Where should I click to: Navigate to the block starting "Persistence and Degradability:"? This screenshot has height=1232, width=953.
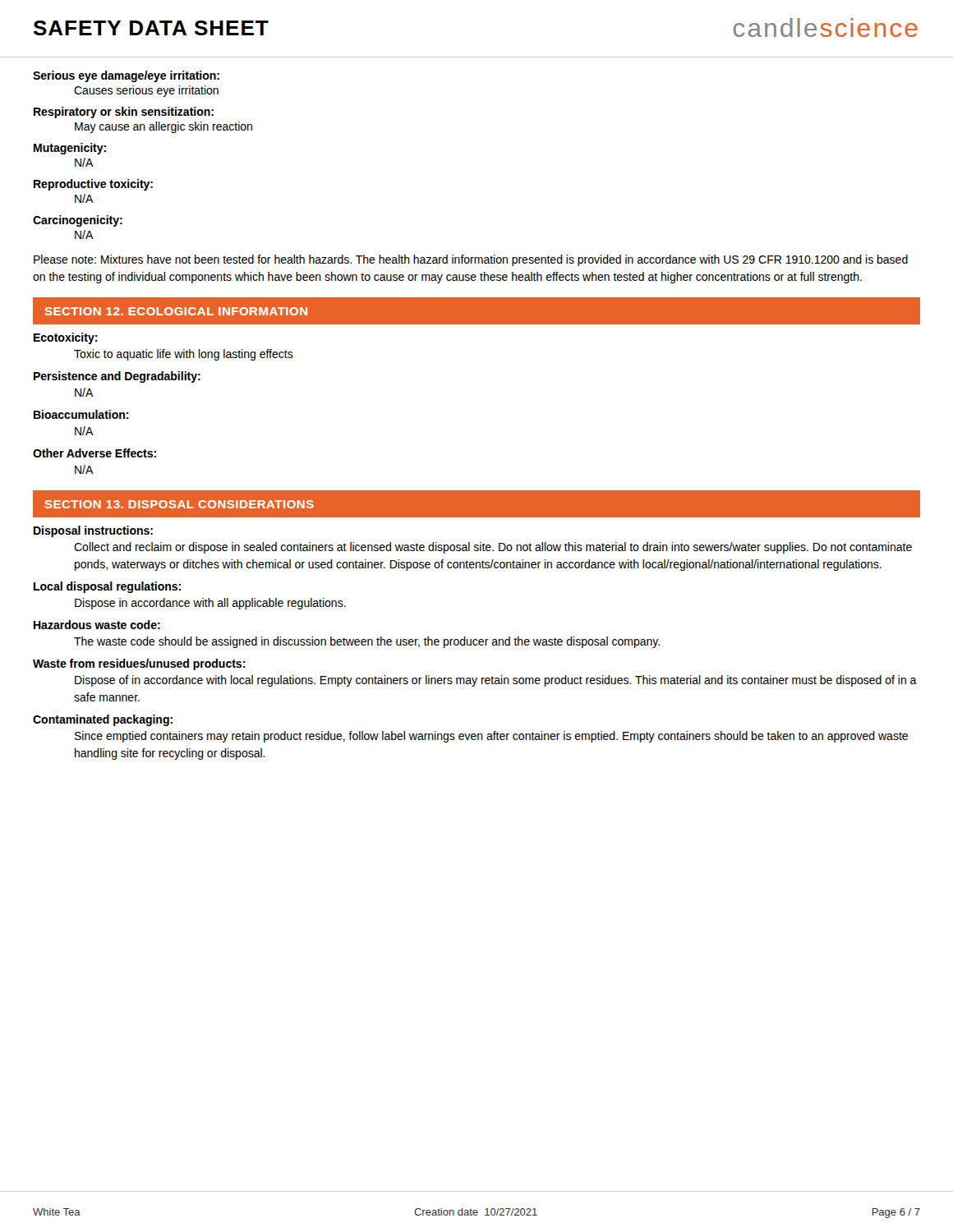(117, 376)
